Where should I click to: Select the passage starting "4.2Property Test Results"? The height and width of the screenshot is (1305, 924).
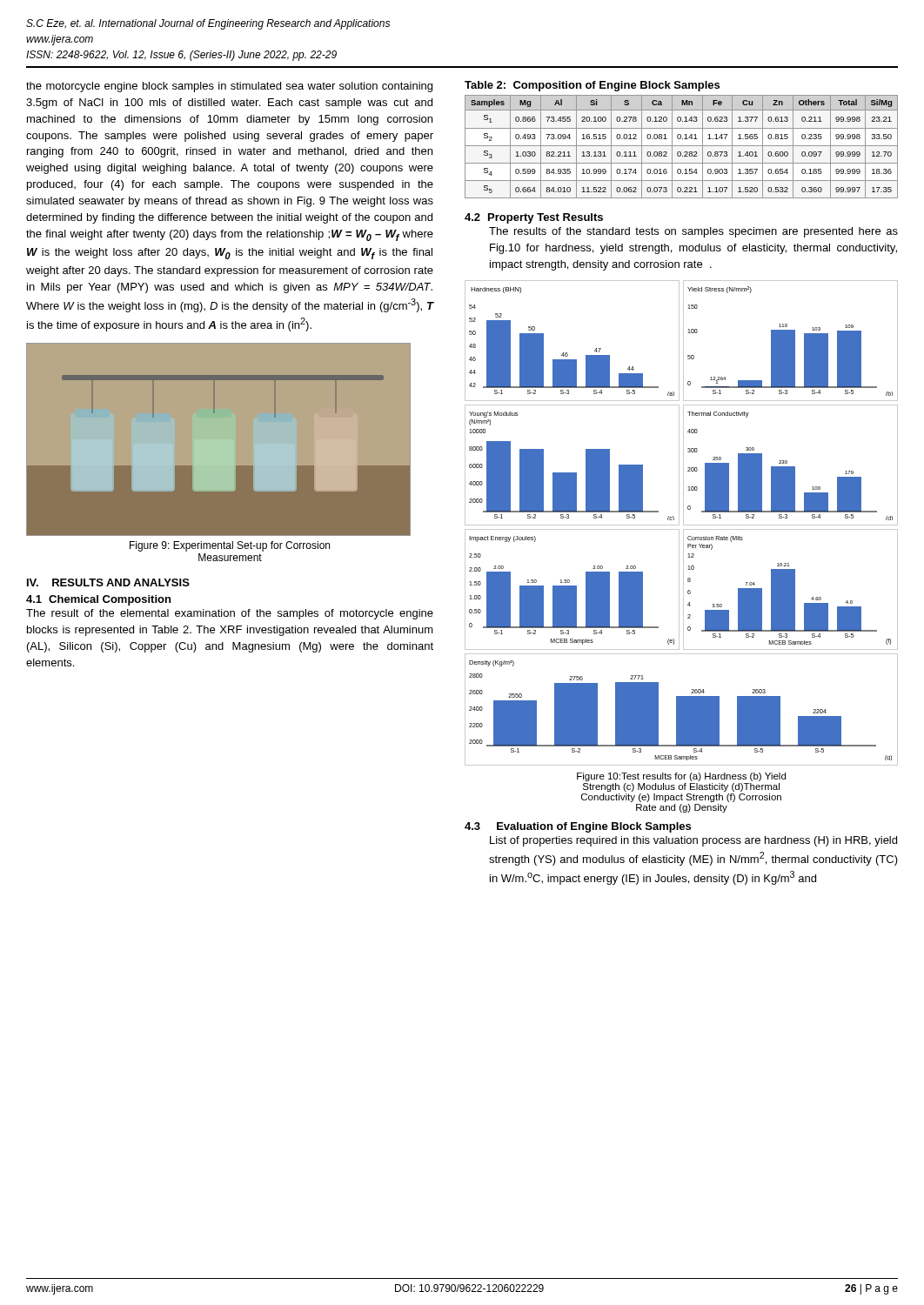click(x=534, y=217)
